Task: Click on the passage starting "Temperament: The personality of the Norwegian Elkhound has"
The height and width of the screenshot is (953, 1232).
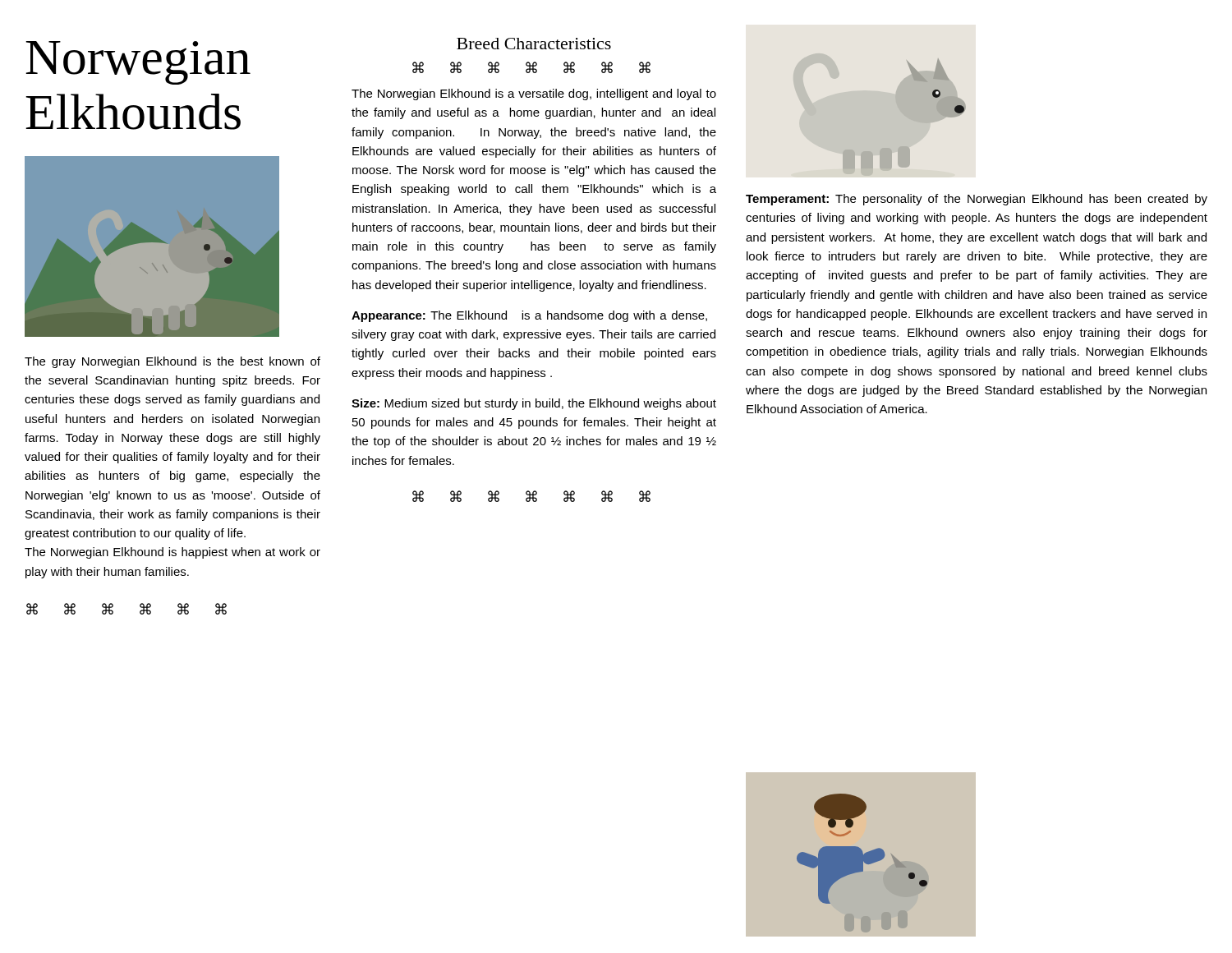Action: (977, 304)
